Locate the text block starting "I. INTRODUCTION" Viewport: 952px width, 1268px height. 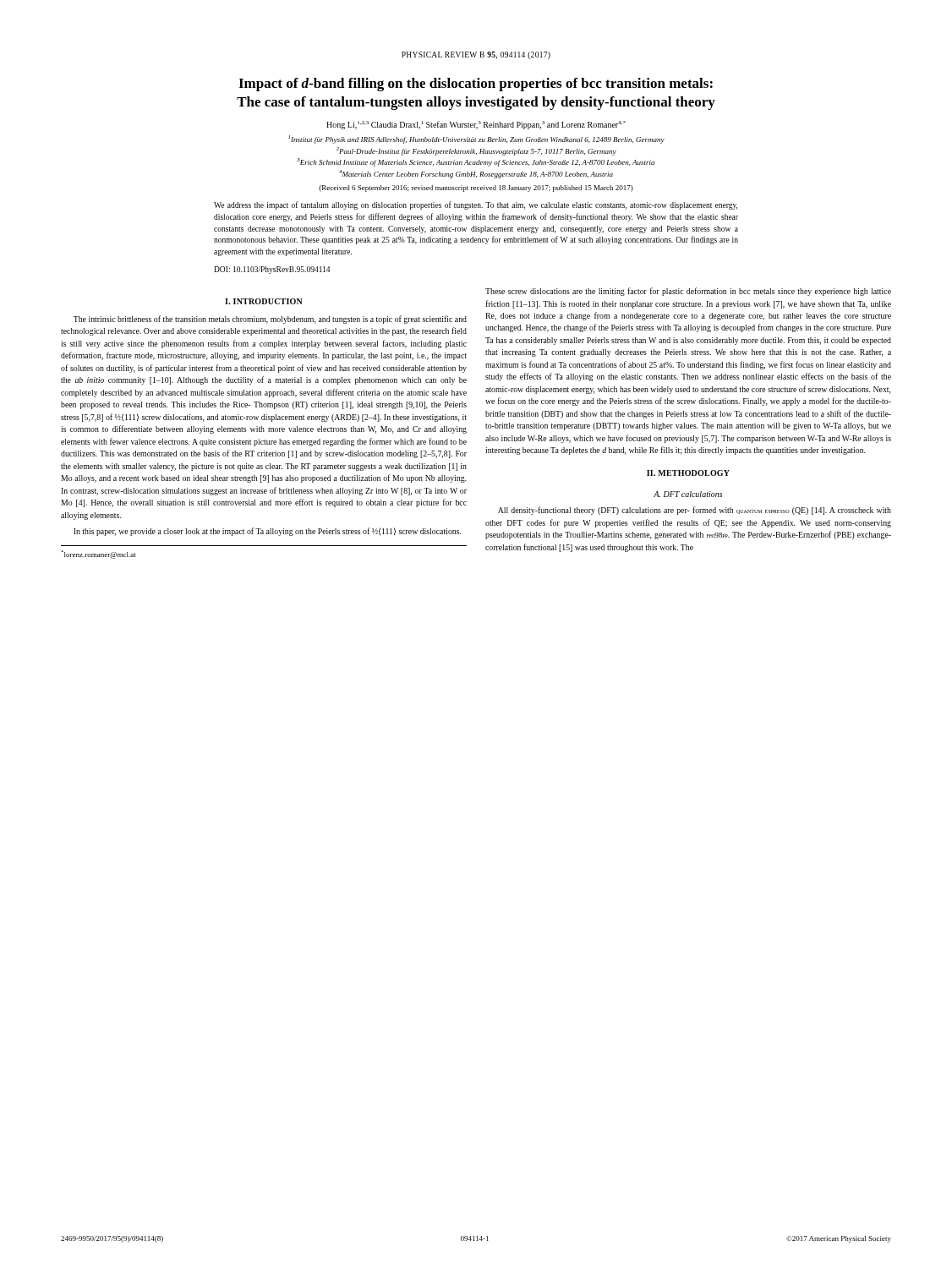point(264,301)
